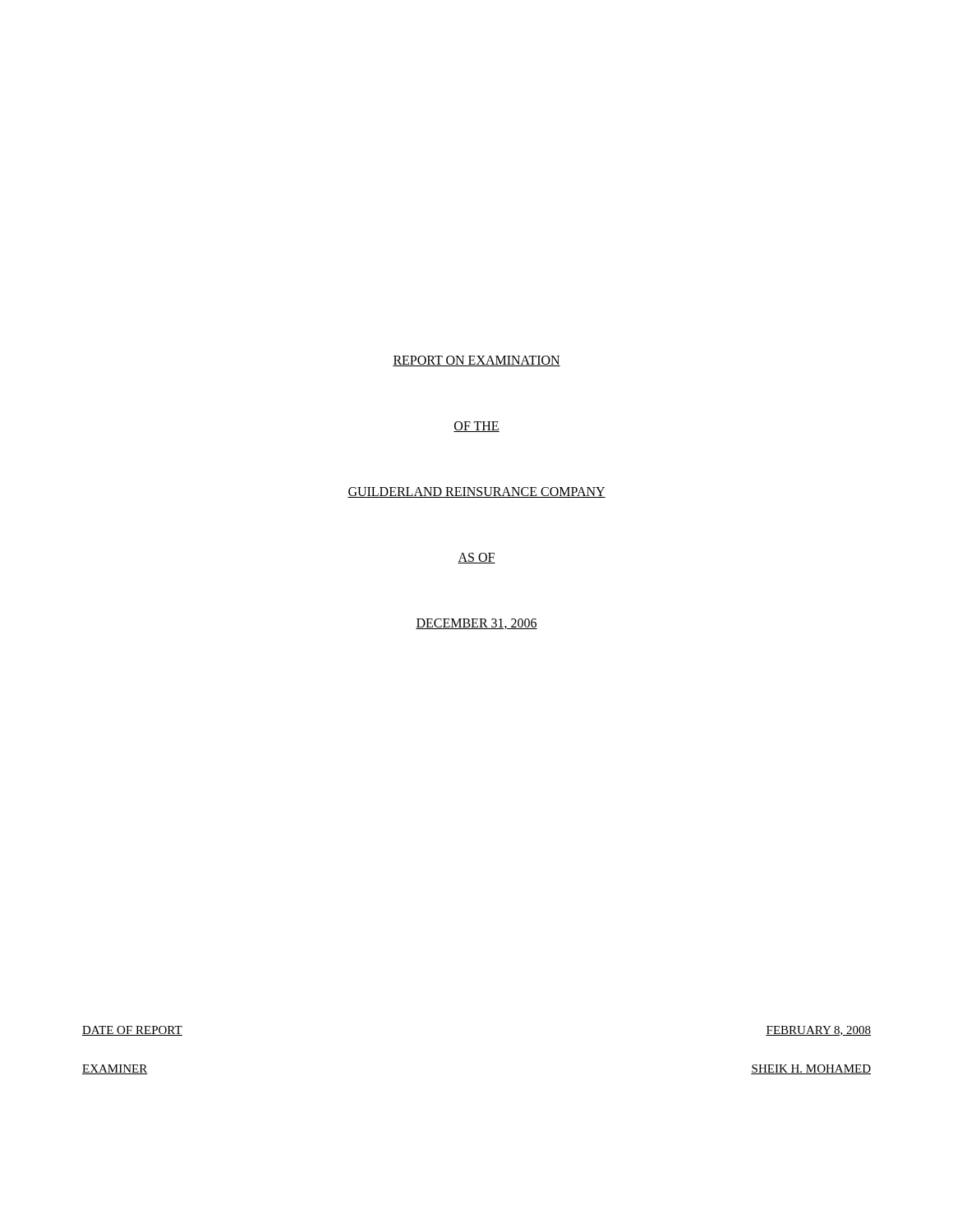Navigate to the region starting "REPORT ON EXAMINATION"
The width and height of the screenshot is (953, 1232).
tap(476, 360)
